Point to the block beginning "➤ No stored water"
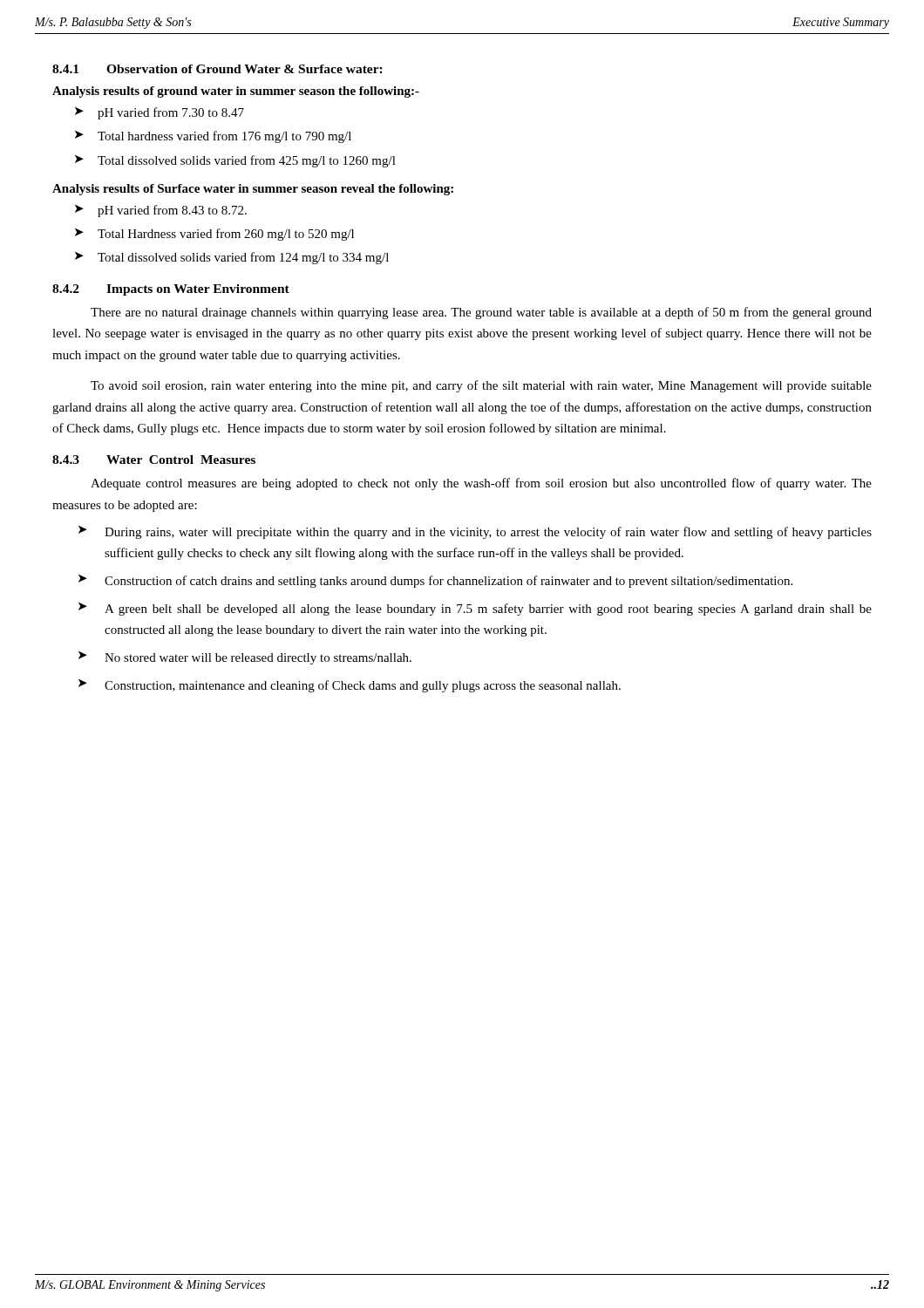Screen dimensions: 1308x924 pos(245,658)
